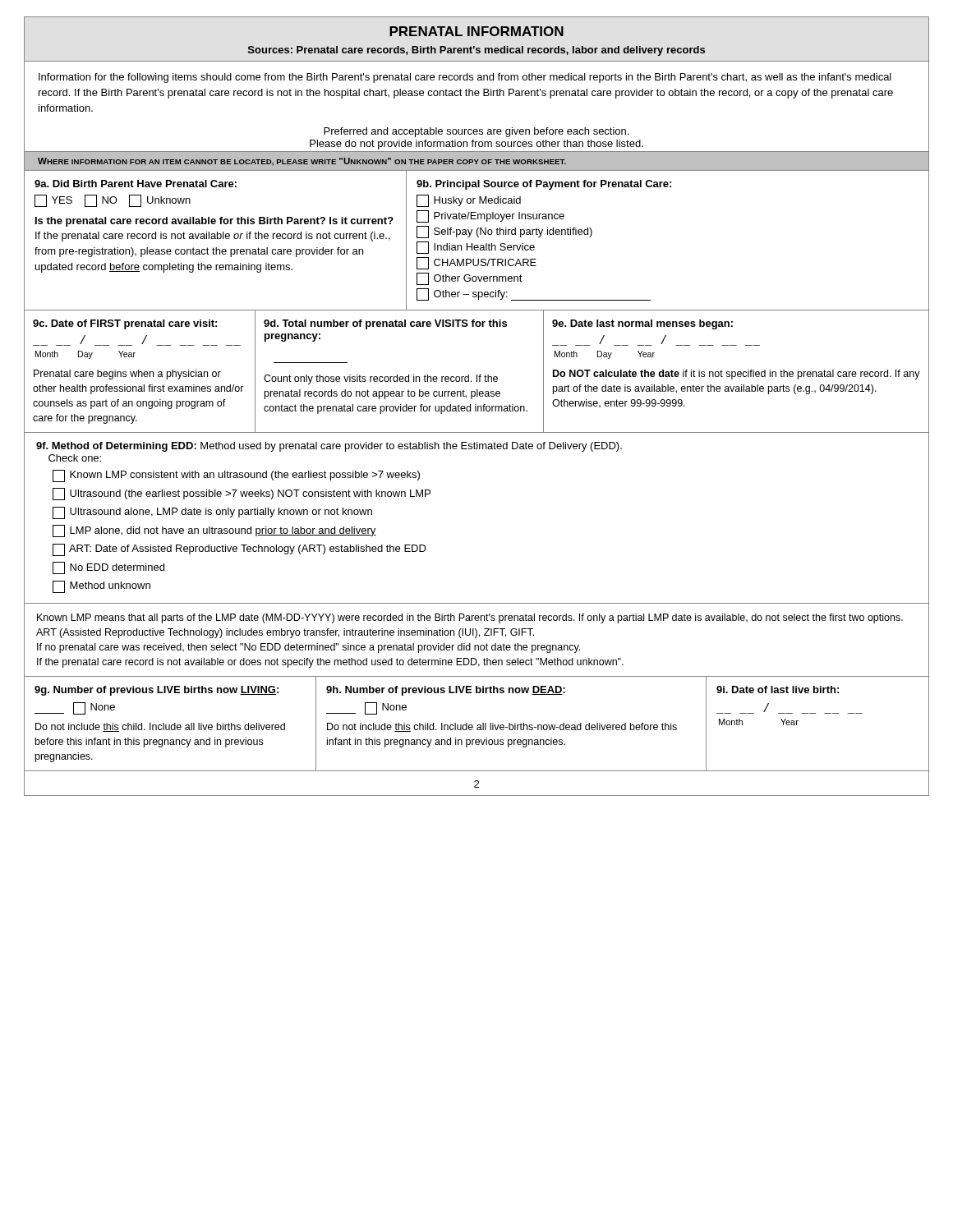Where is the passage that starts "WHERE INFORMATION FOR AN ITEM"?
Image resolution: width=953 pixels, height=1232 pixels.
(302, 161)
